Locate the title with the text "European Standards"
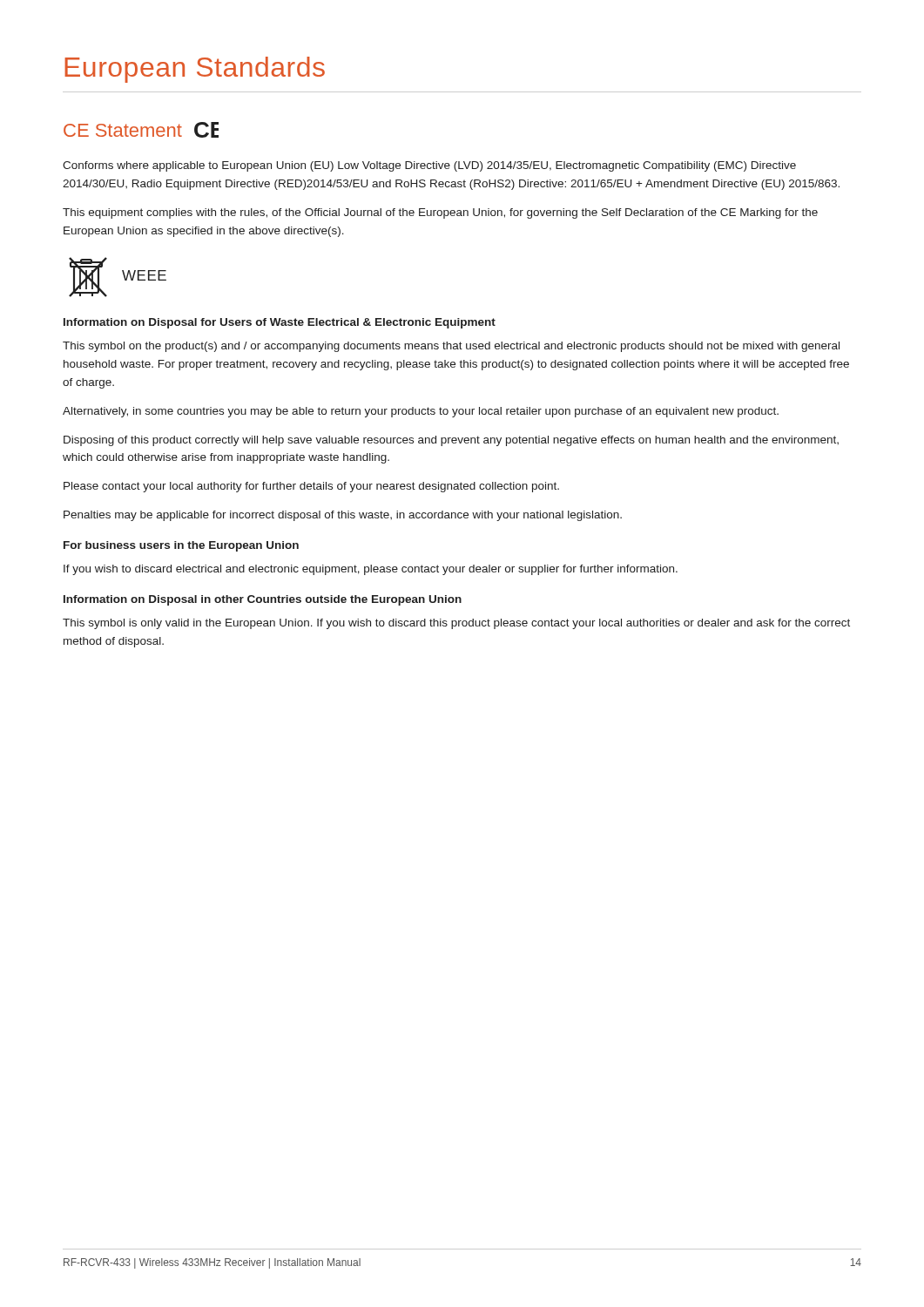The height and width of the screenshot is (1307, 924). 194,68
